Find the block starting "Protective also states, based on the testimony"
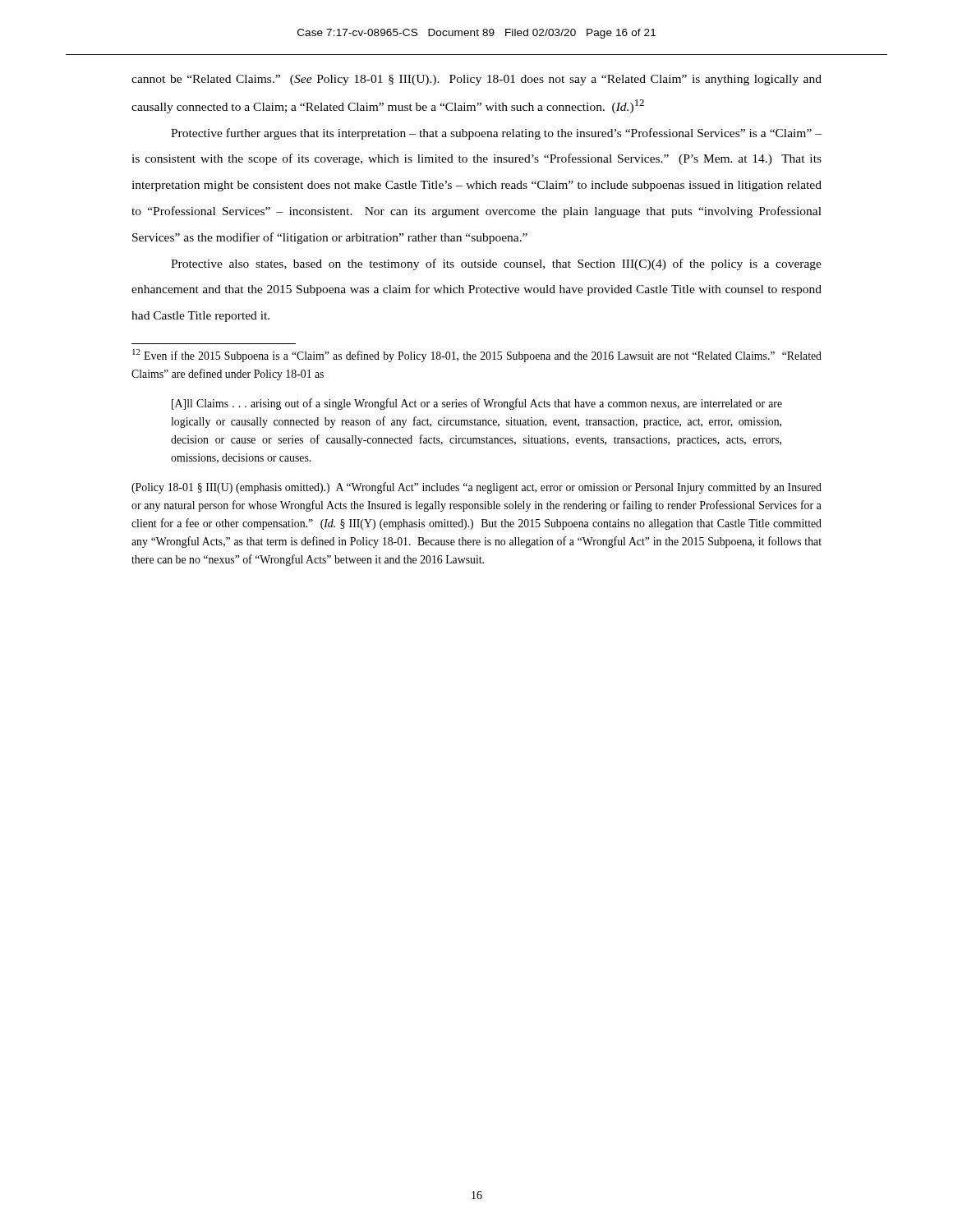Viewport: 953px width, 1232px height. [x=476, y=289]
